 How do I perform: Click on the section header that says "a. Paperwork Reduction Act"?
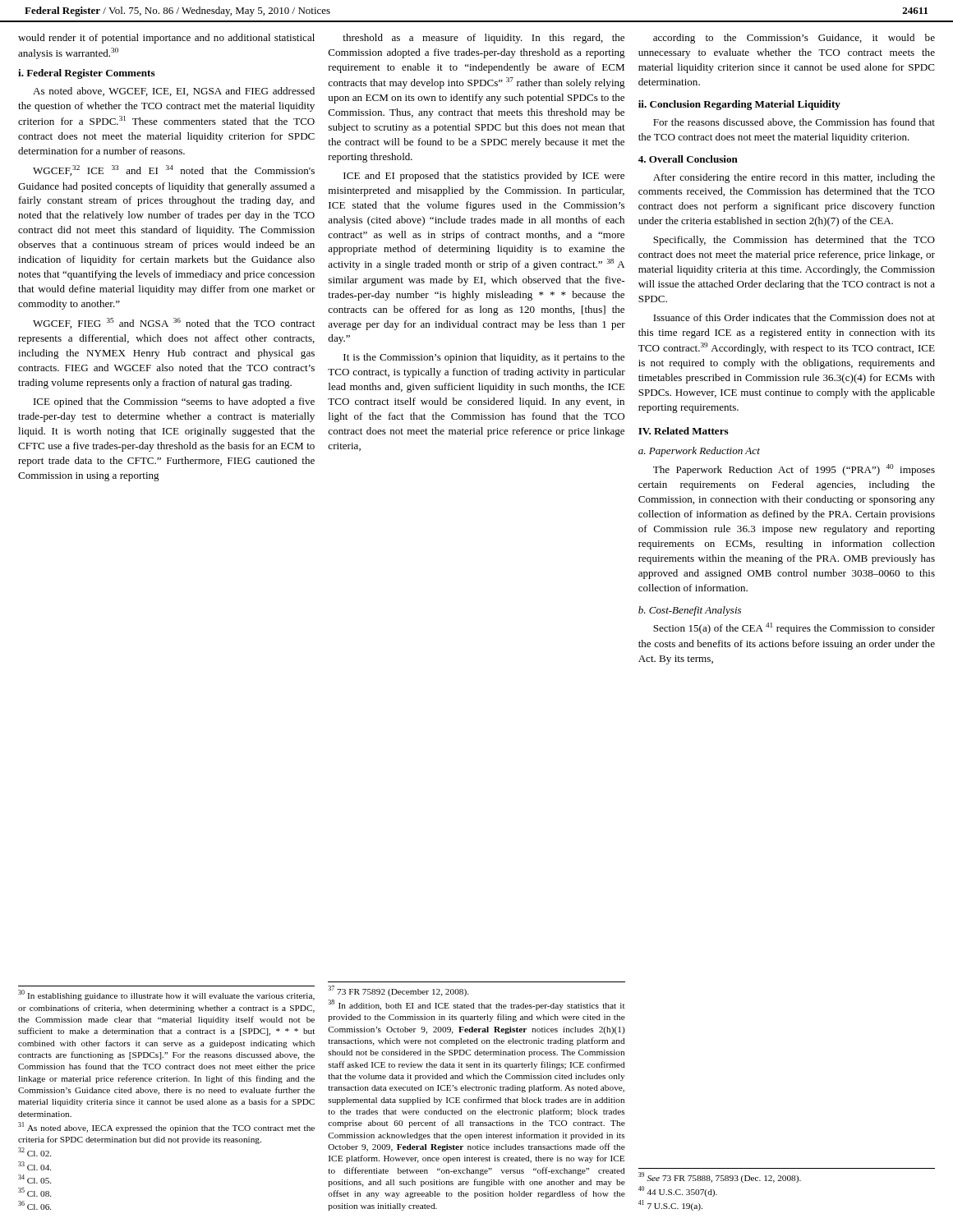[699, 450]
